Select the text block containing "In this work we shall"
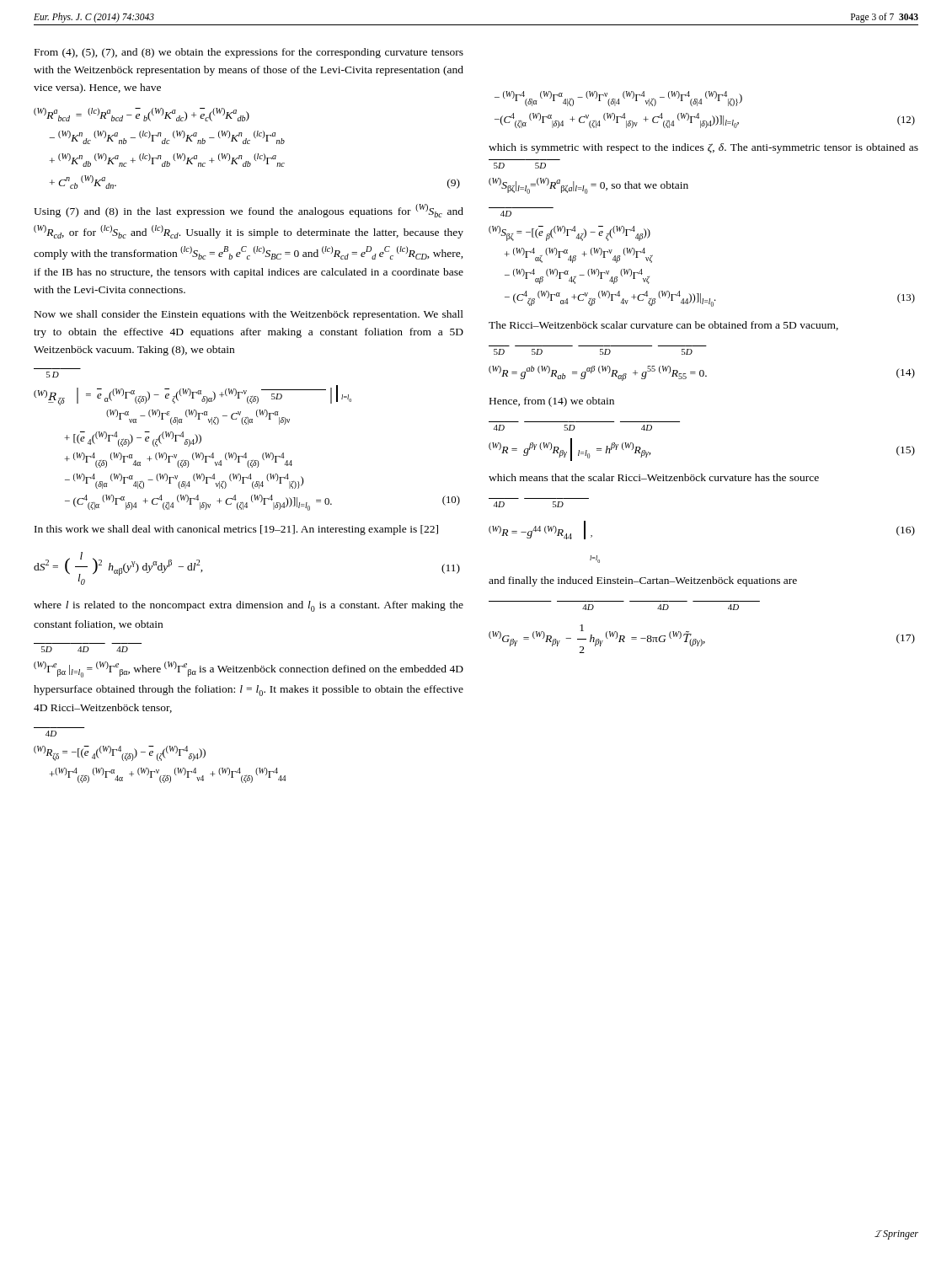Viewport: 952px width, 1264px height. pyautogui.click(x=236, y=529)
